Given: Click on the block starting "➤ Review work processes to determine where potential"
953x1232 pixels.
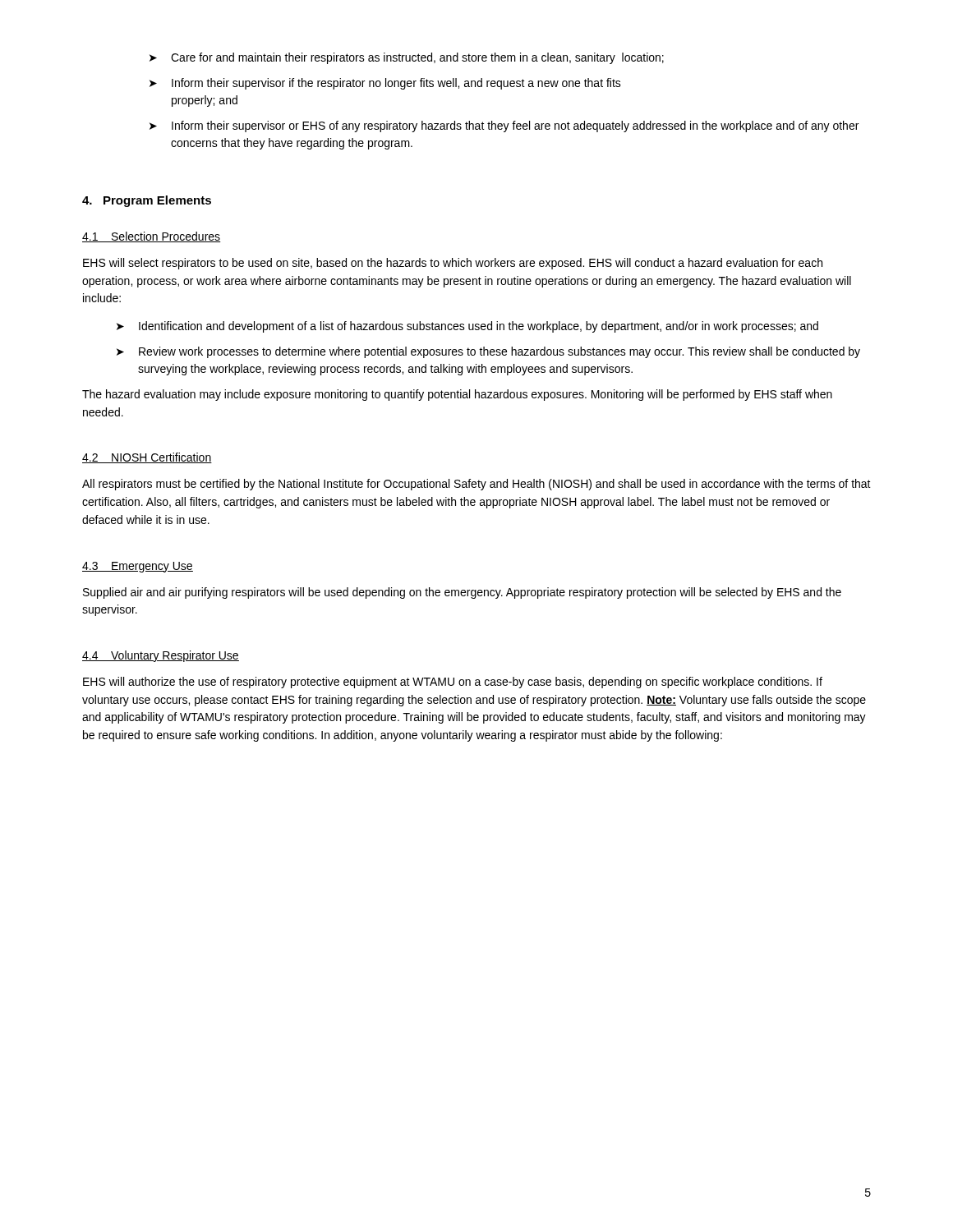Looking at the screenshot, I should [x=493, y=361].
